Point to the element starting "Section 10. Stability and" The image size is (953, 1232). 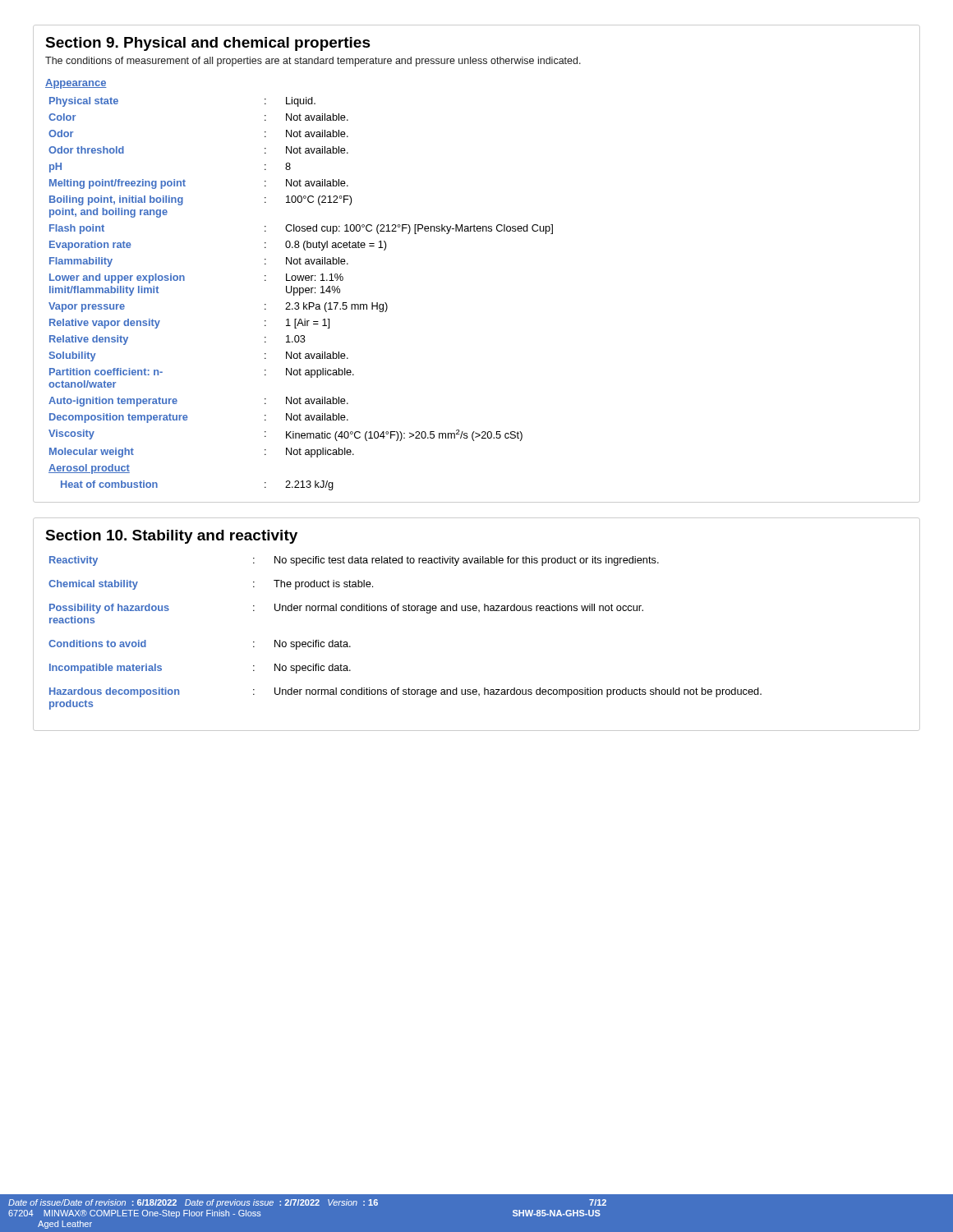(x=476, y=621)
